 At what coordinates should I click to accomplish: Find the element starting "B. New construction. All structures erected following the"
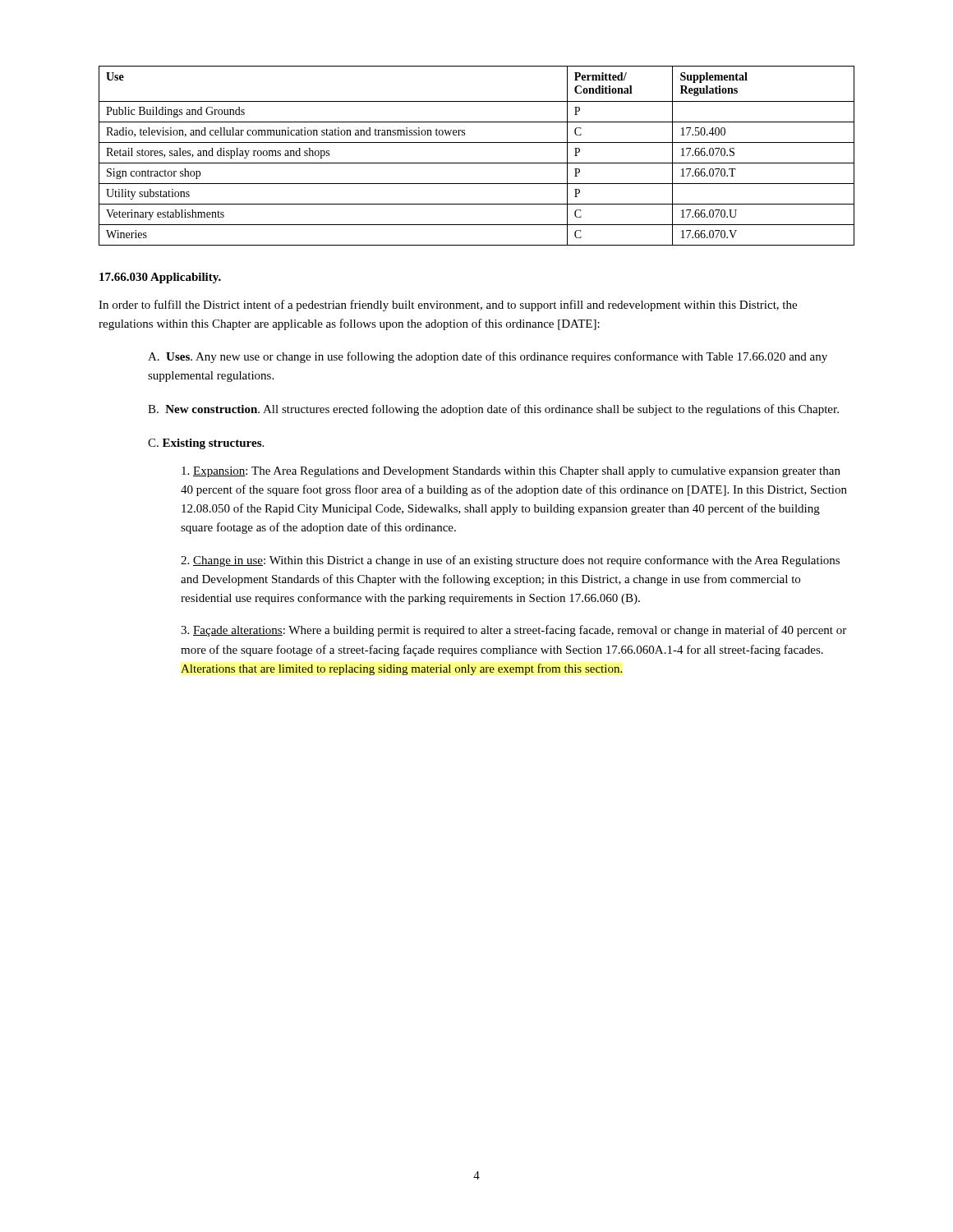point(494,409)
